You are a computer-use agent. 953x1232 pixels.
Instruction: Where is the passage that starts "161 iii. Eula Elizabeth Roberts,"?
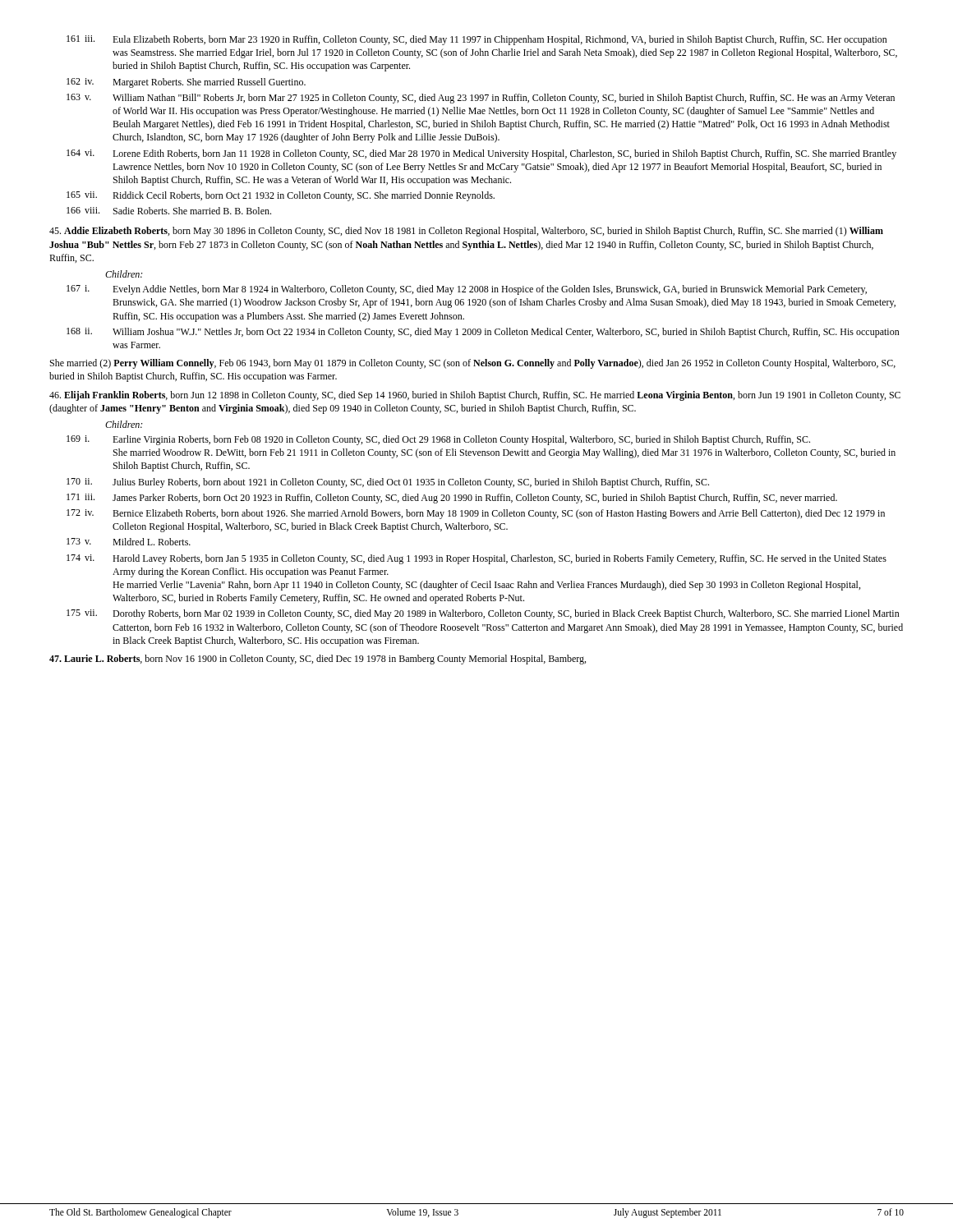[476, 53]
